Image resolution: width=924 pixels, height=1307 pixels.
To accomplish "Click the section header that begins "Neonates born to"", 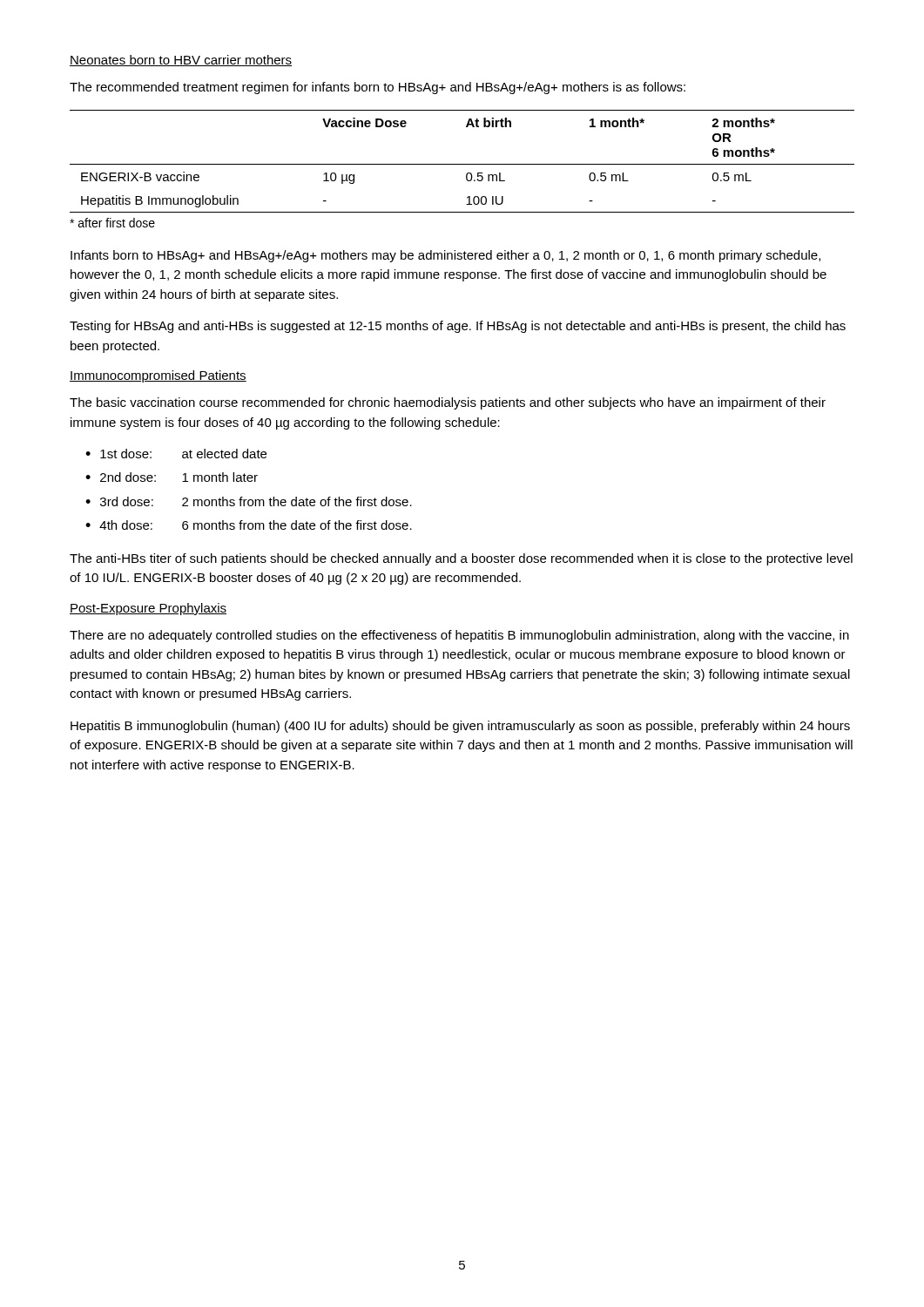I will click(181, 60).
